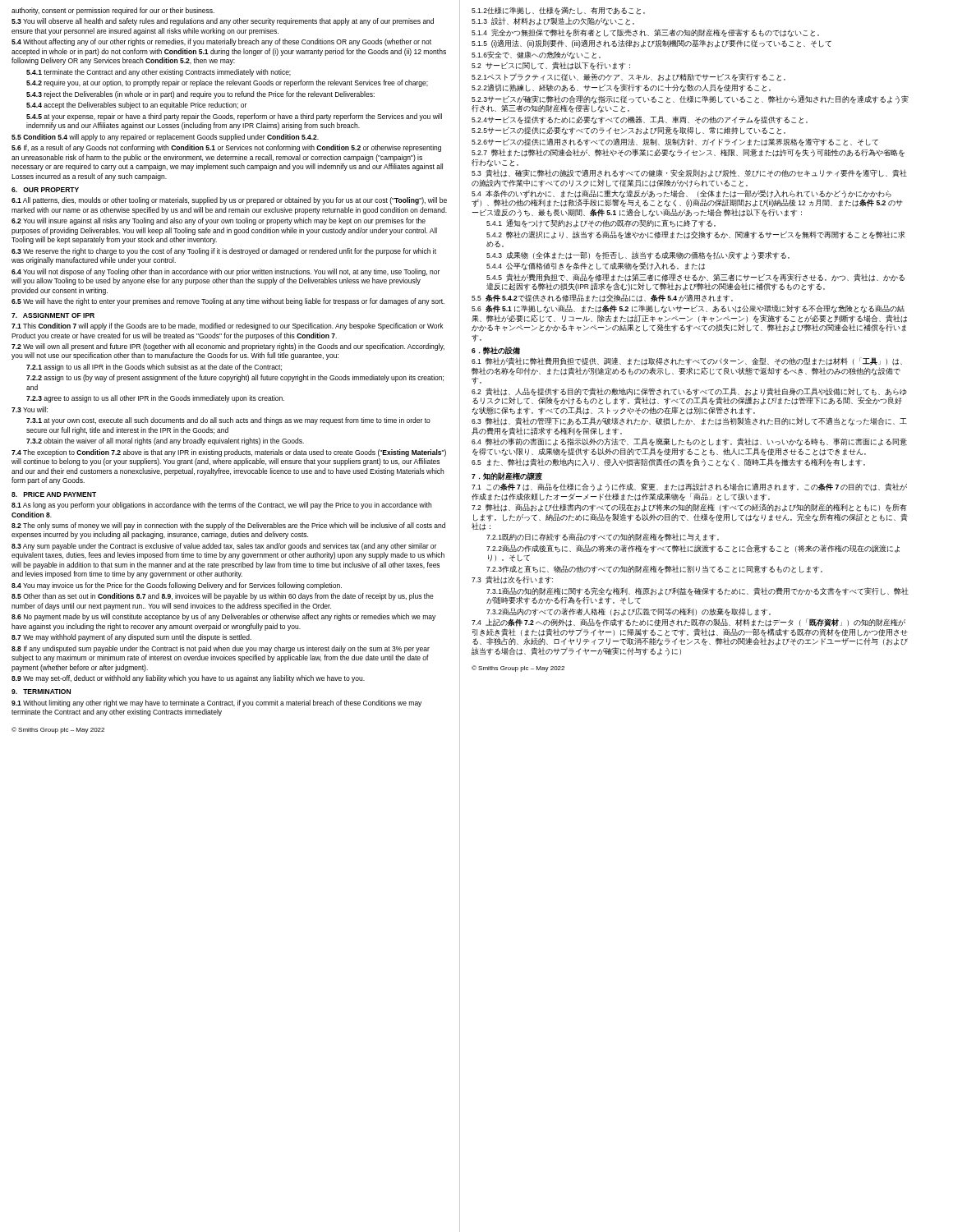Point to the block beginning "2 You will insure"
Viewport: 953px width, 1232px height.
pyautogui.click(x=224, y=231)
